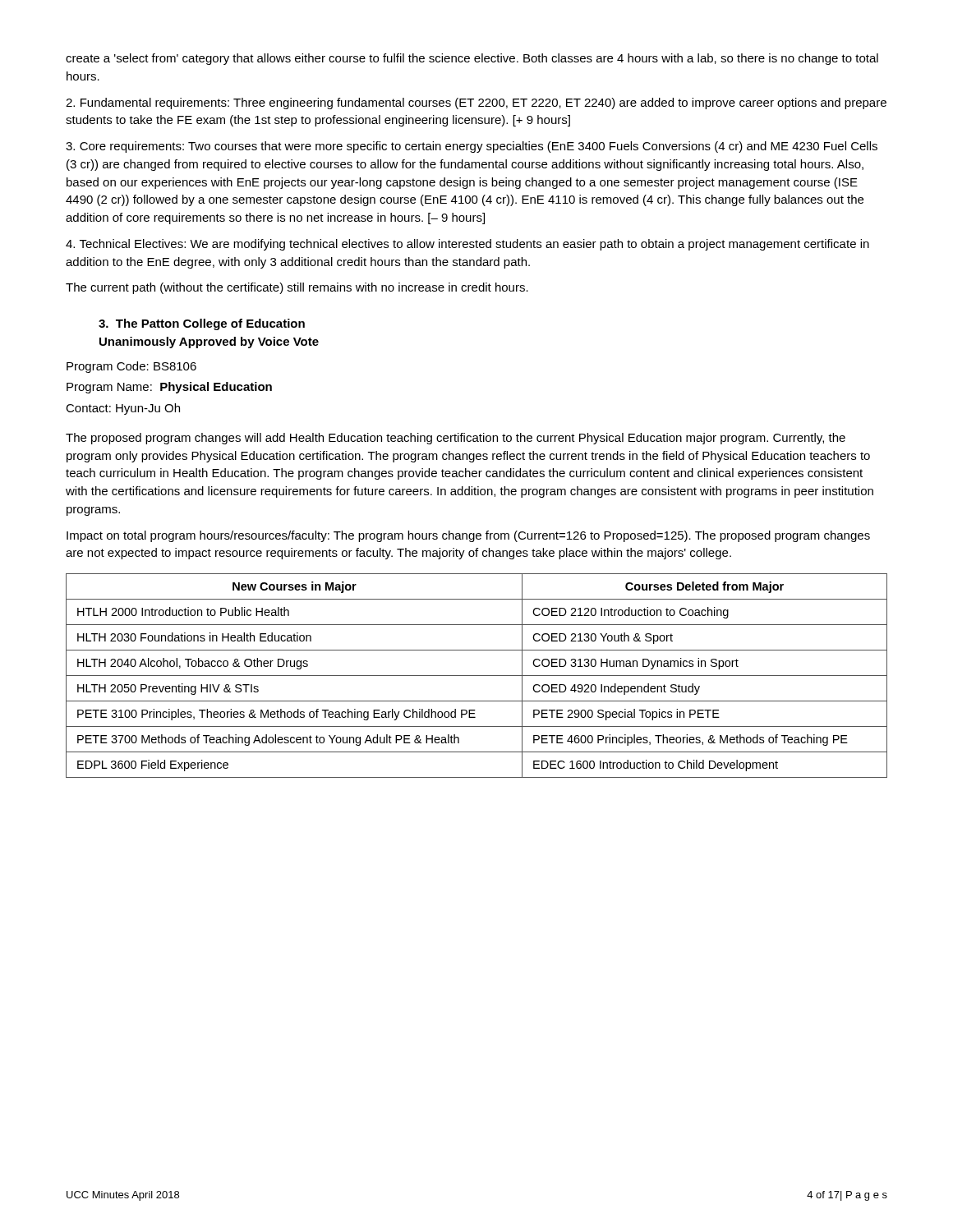
Task: Click a table
Action: pos(476,676)
